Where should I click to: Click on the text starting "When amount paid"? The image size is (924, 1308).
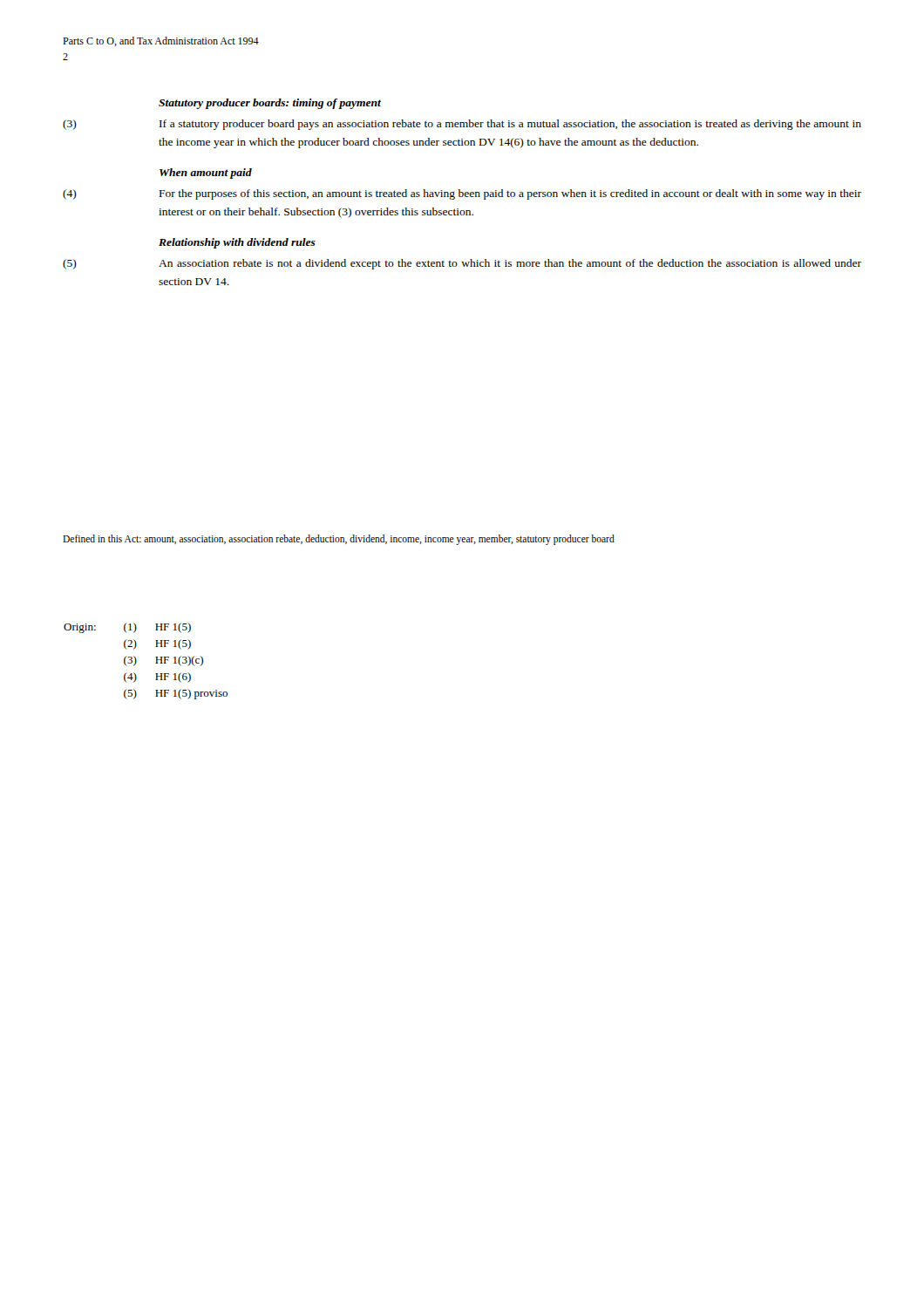click(x=205, y=172)
